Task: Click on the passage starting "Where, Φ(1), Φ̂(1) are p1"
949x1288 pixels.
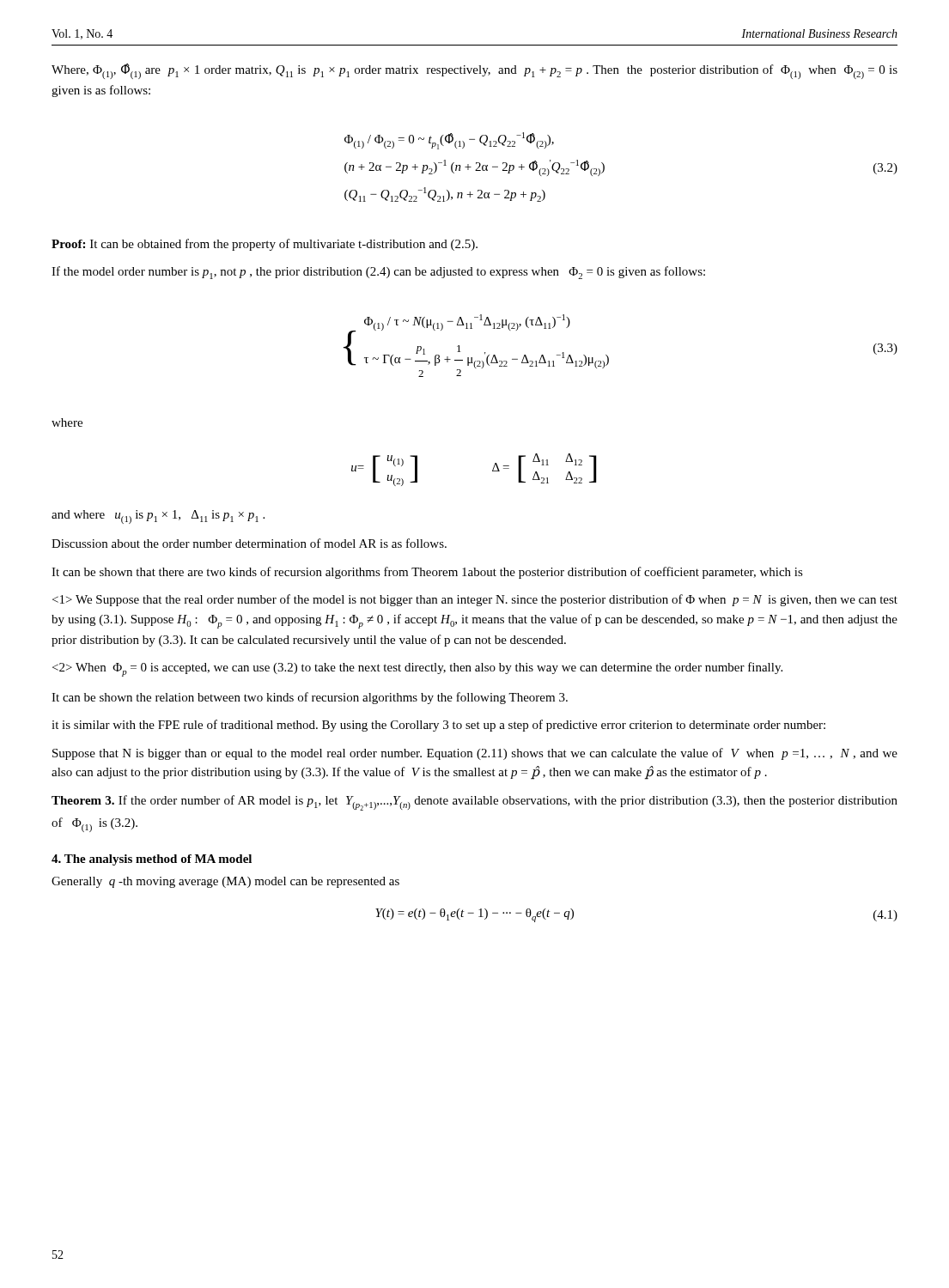Action: [474, 80]
